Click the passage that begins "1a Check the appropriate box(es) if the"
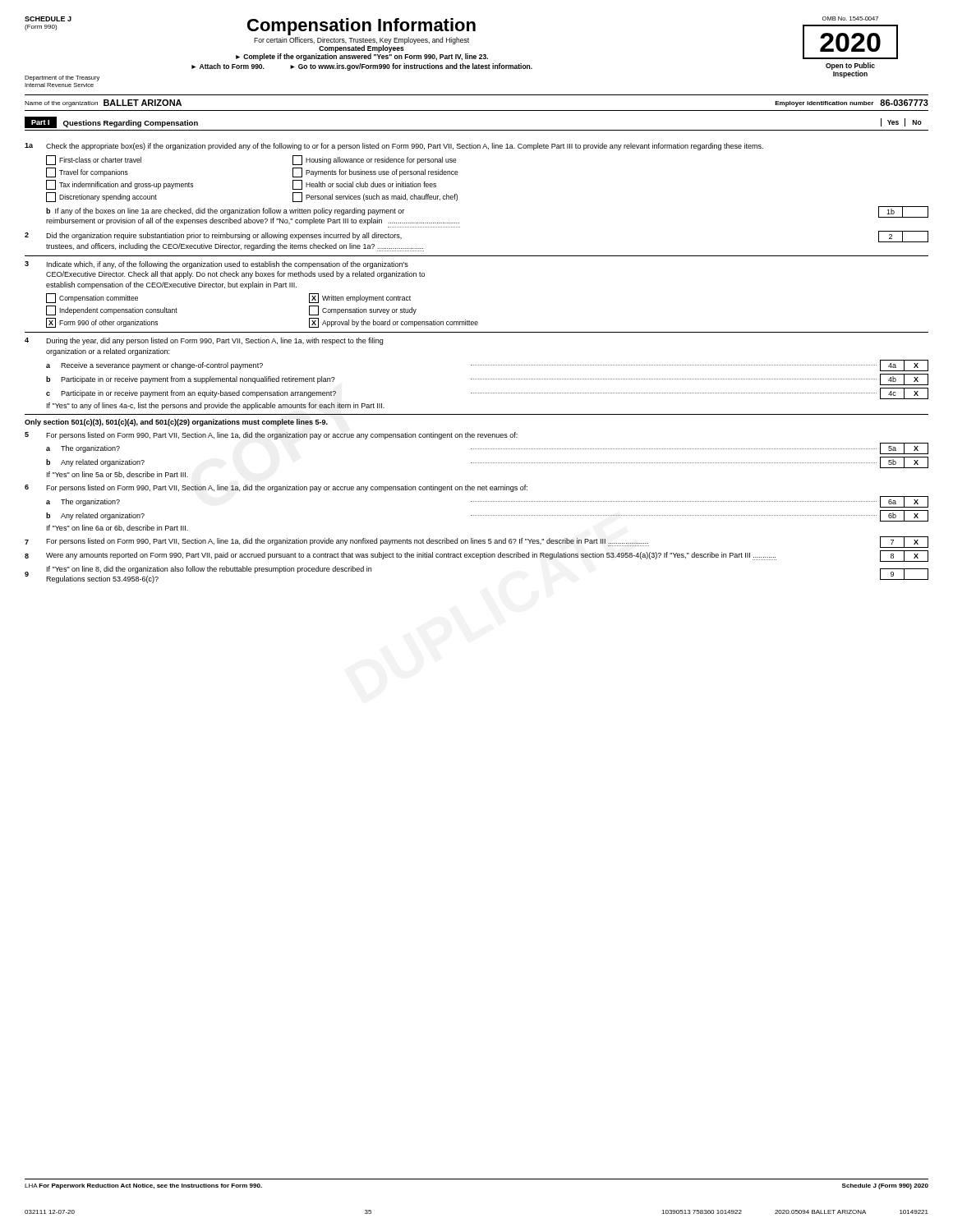 [x=476, y=146]
